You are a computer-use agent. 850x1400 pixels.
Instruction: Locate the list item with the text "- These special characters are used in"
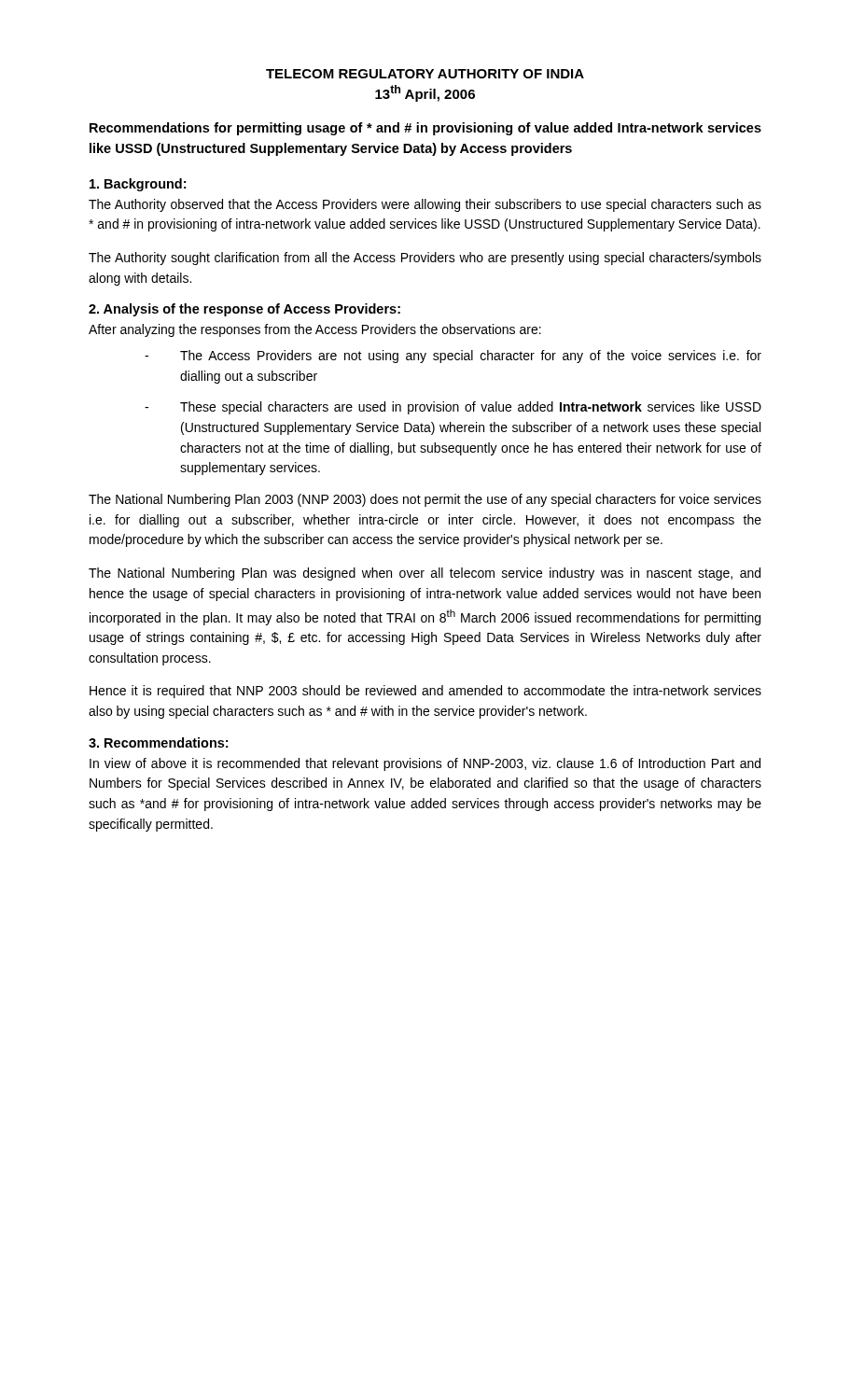pos(425,438)
